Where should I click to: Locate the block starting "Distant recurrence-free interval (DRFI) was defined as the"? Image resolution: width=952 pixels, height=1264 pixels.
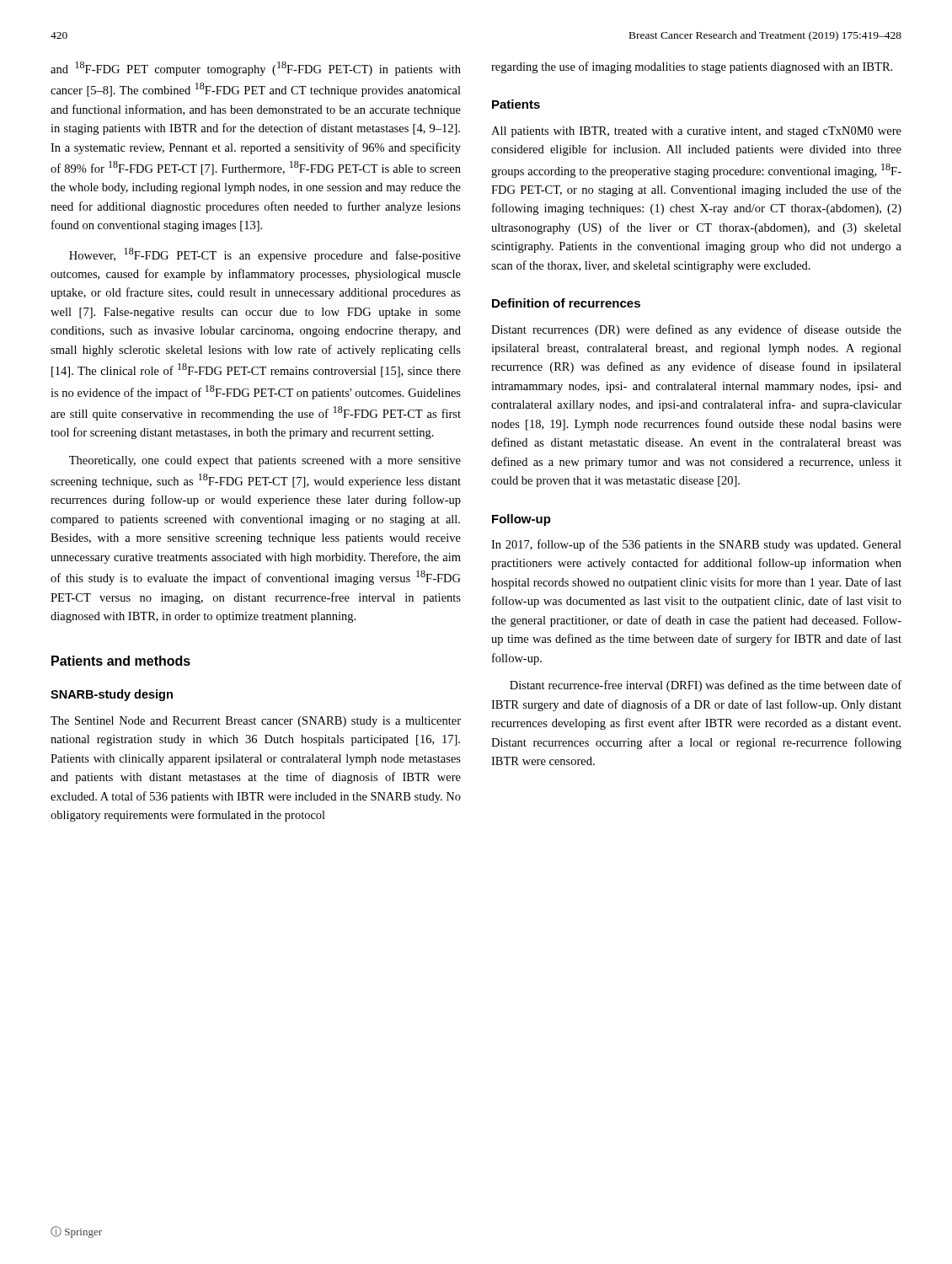pyautogui.click(x=696, y=723)
